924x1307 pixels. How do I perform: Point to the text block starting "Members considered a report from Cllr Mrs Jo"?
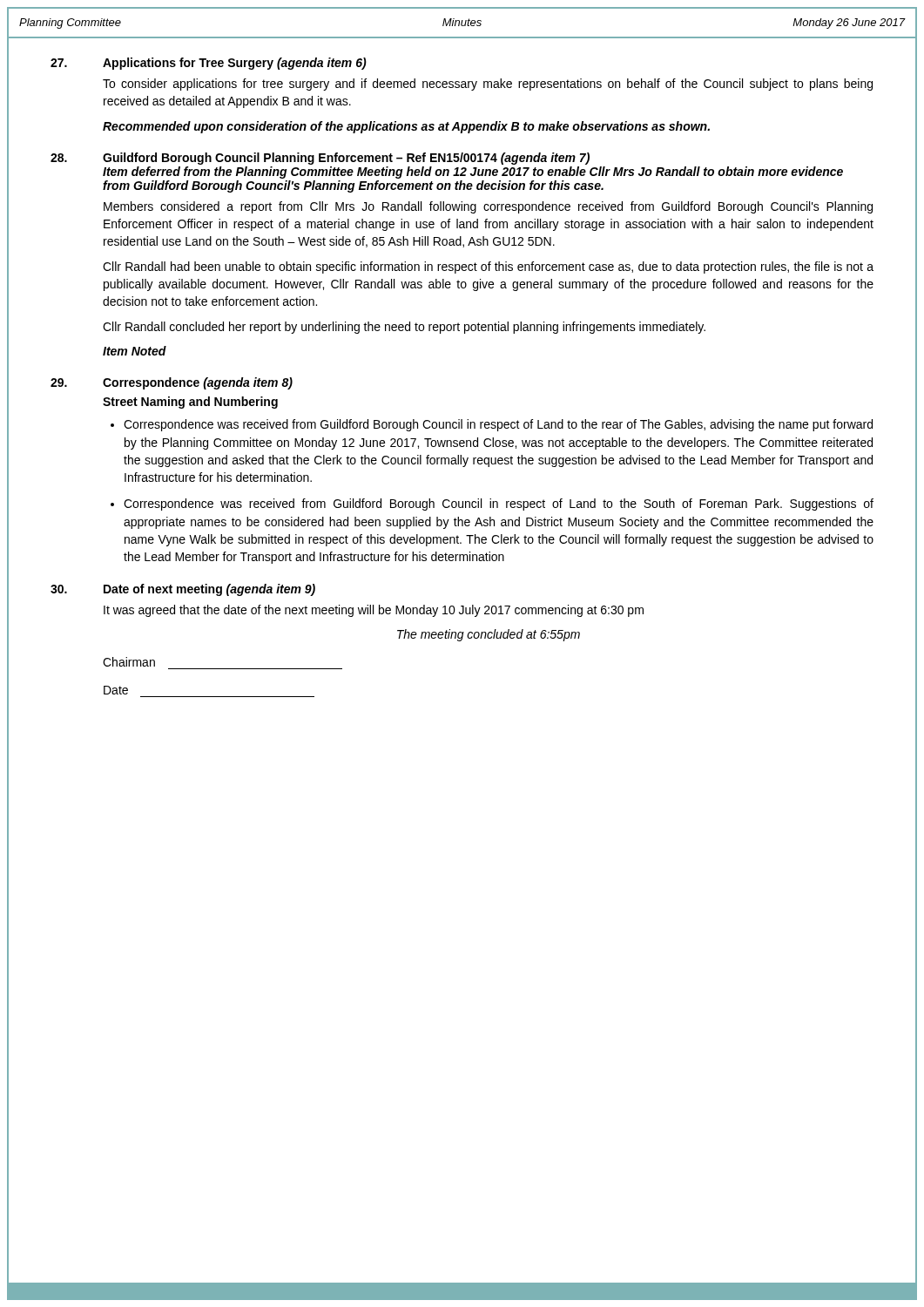point(488,224)
